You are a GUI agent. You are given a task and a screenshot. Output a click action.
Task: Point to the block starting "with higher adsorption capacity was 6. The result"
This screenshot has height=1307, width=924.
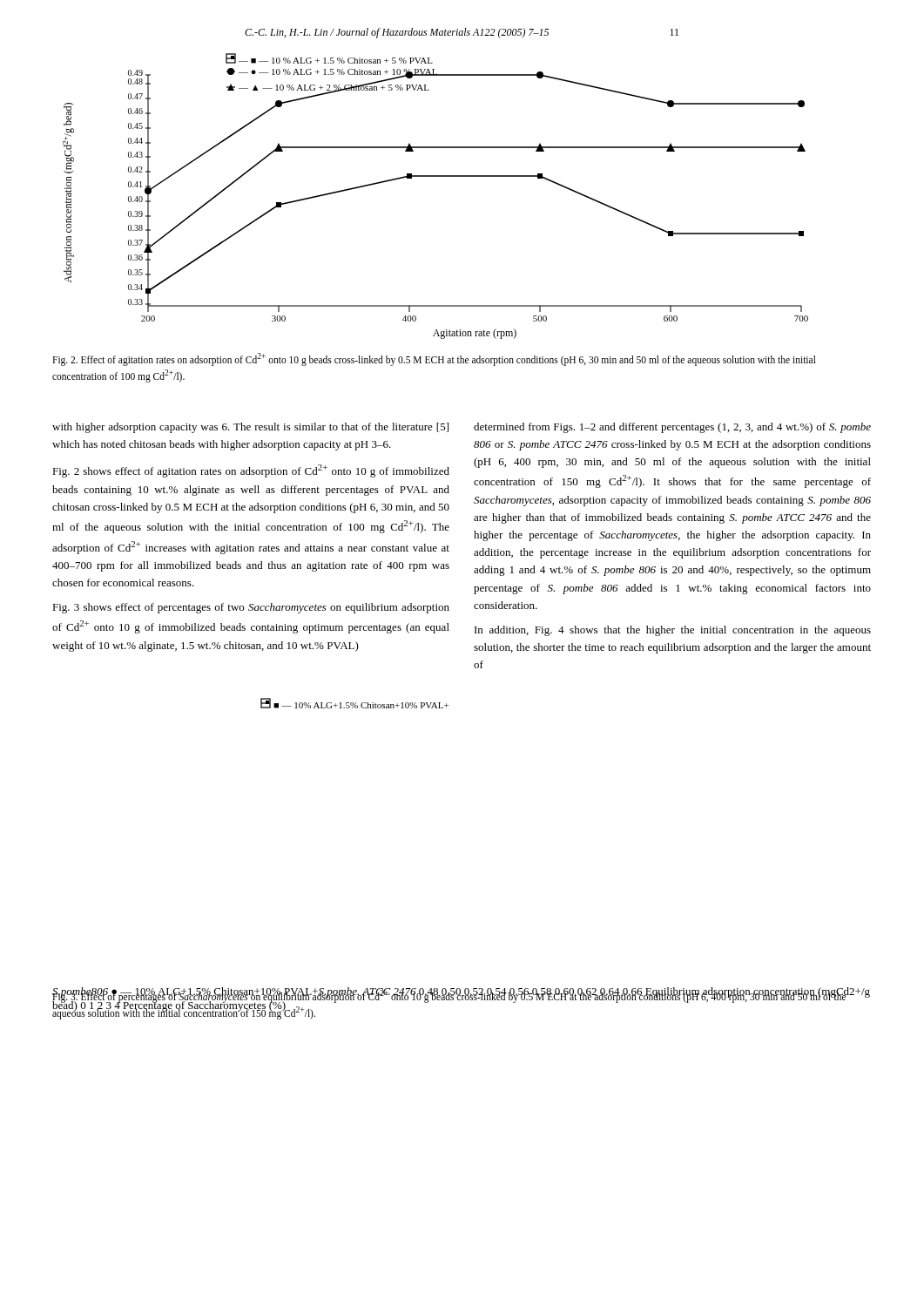pyautogui.click(x=251, y=536)
